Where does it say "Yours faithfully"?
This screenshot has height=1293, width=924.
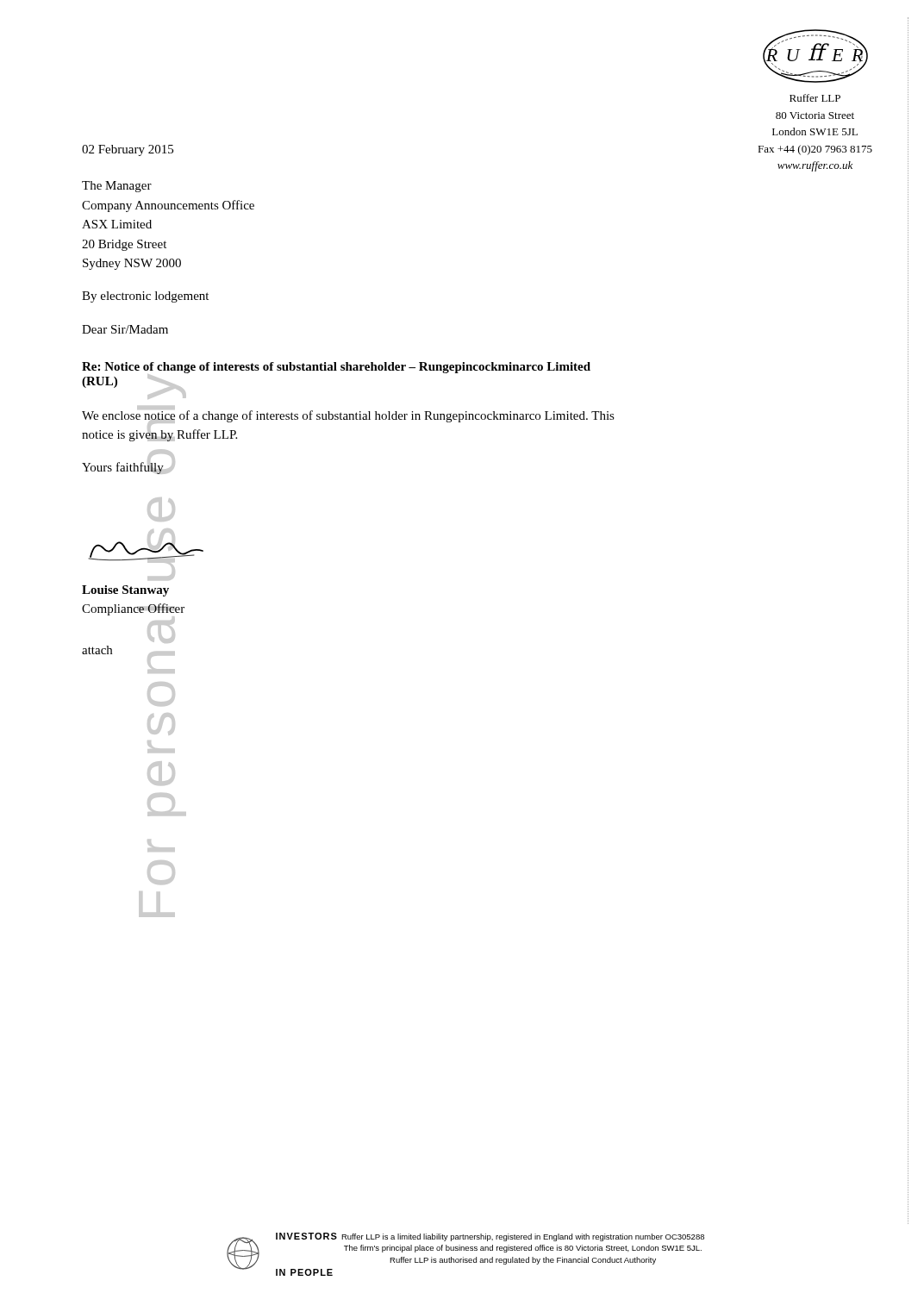pyautogui.click(x=123, y=467)
